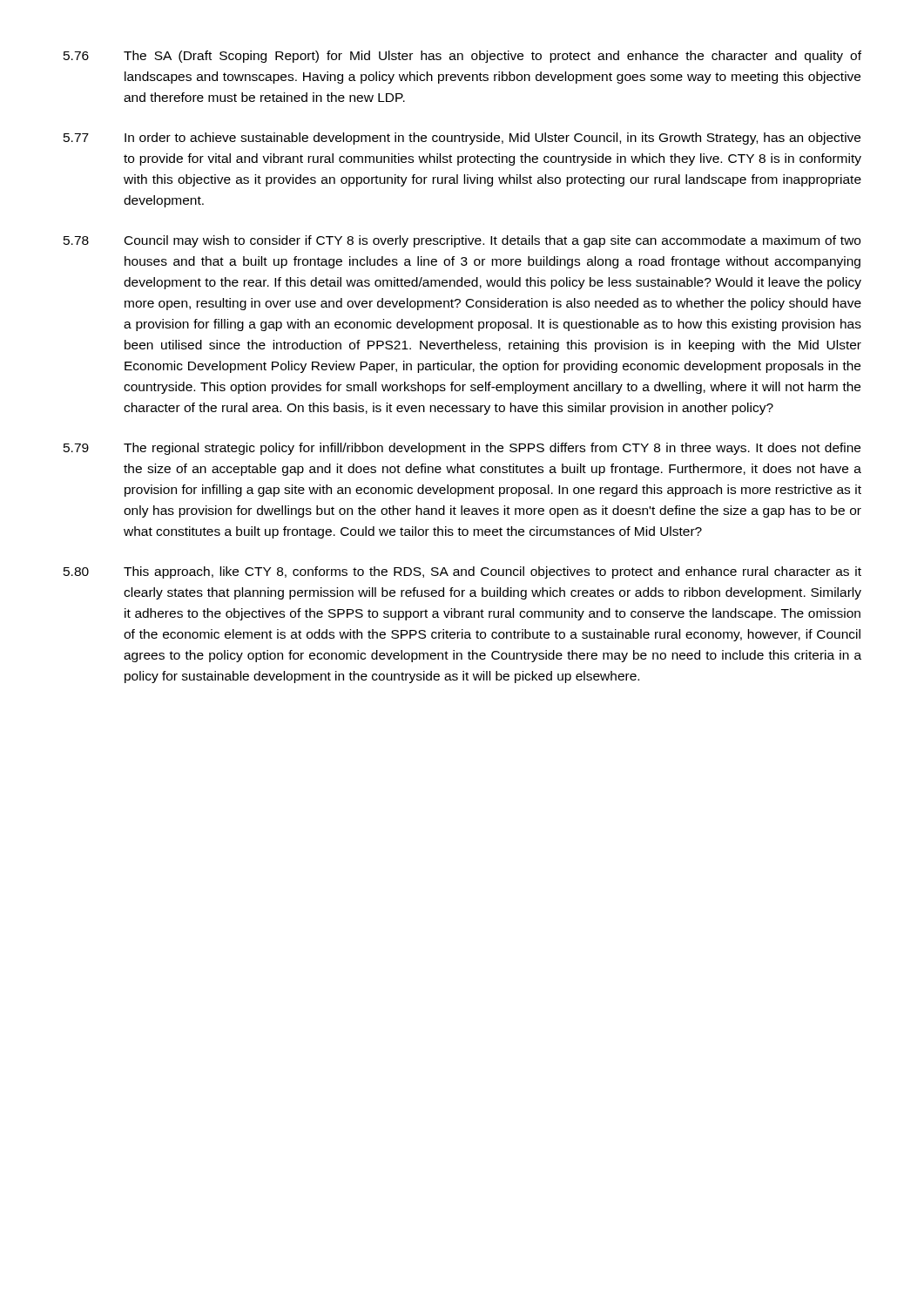This screenshot has height=1307, width=924.
Task: Click on the region starting "78 Council may wish"
Action: click(x=462, y=324)
